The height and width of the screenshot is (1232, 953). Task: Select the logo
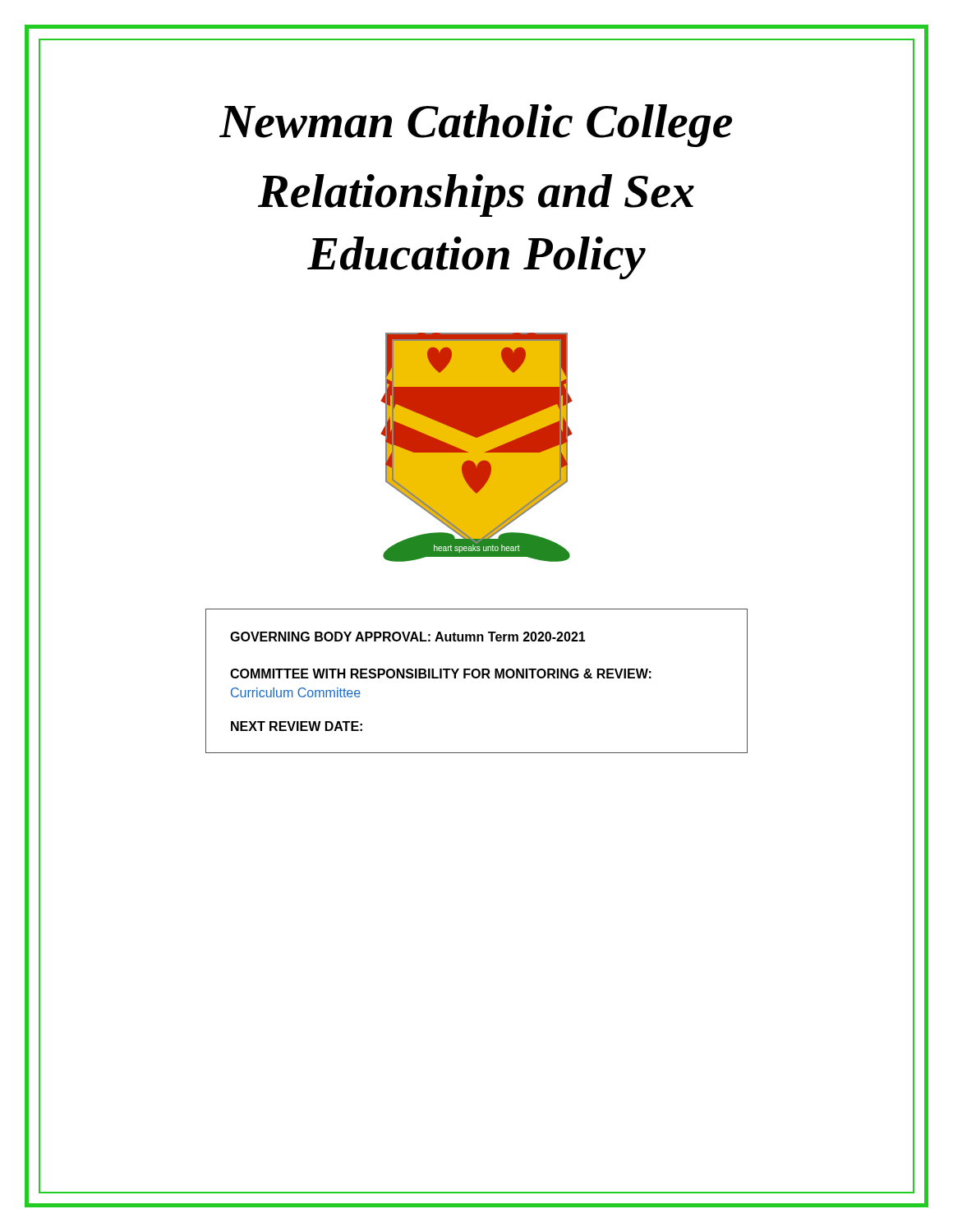coord(476,444)
